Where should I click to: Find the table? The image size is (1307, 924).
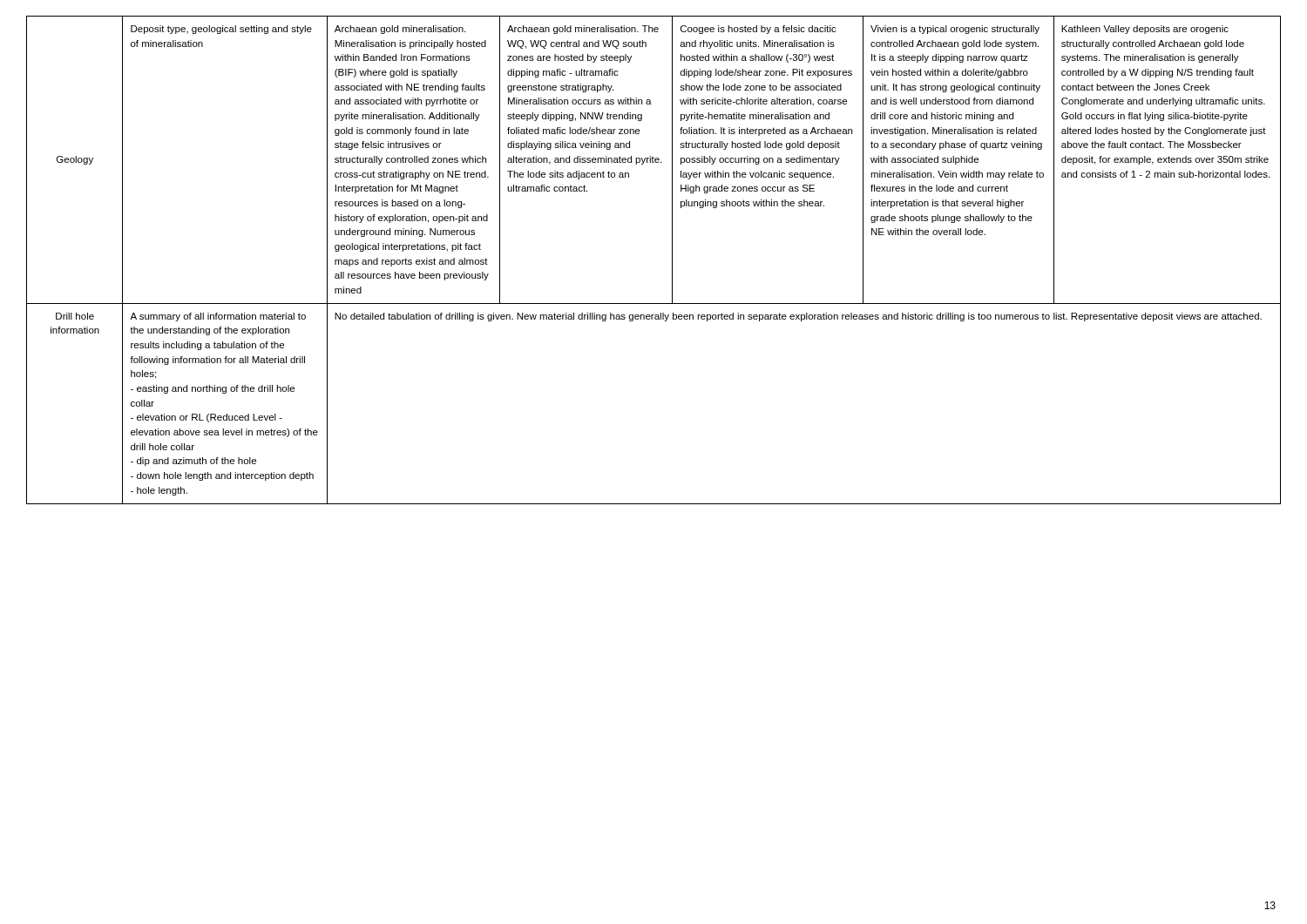coord(654,260)
